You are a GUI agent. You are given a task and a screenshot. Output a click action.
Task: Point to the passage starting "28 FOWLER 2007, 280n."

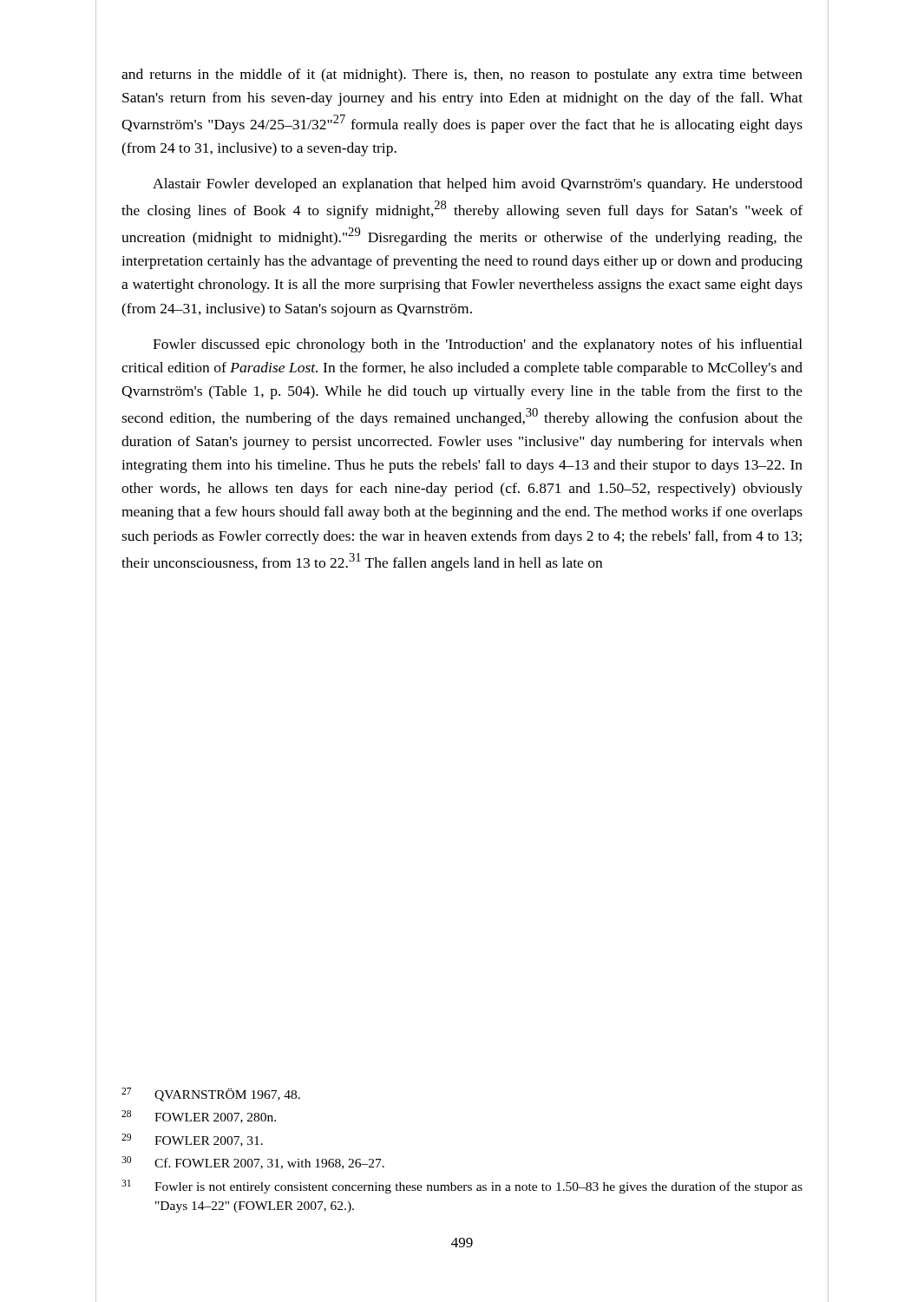tap(199, 1117)
